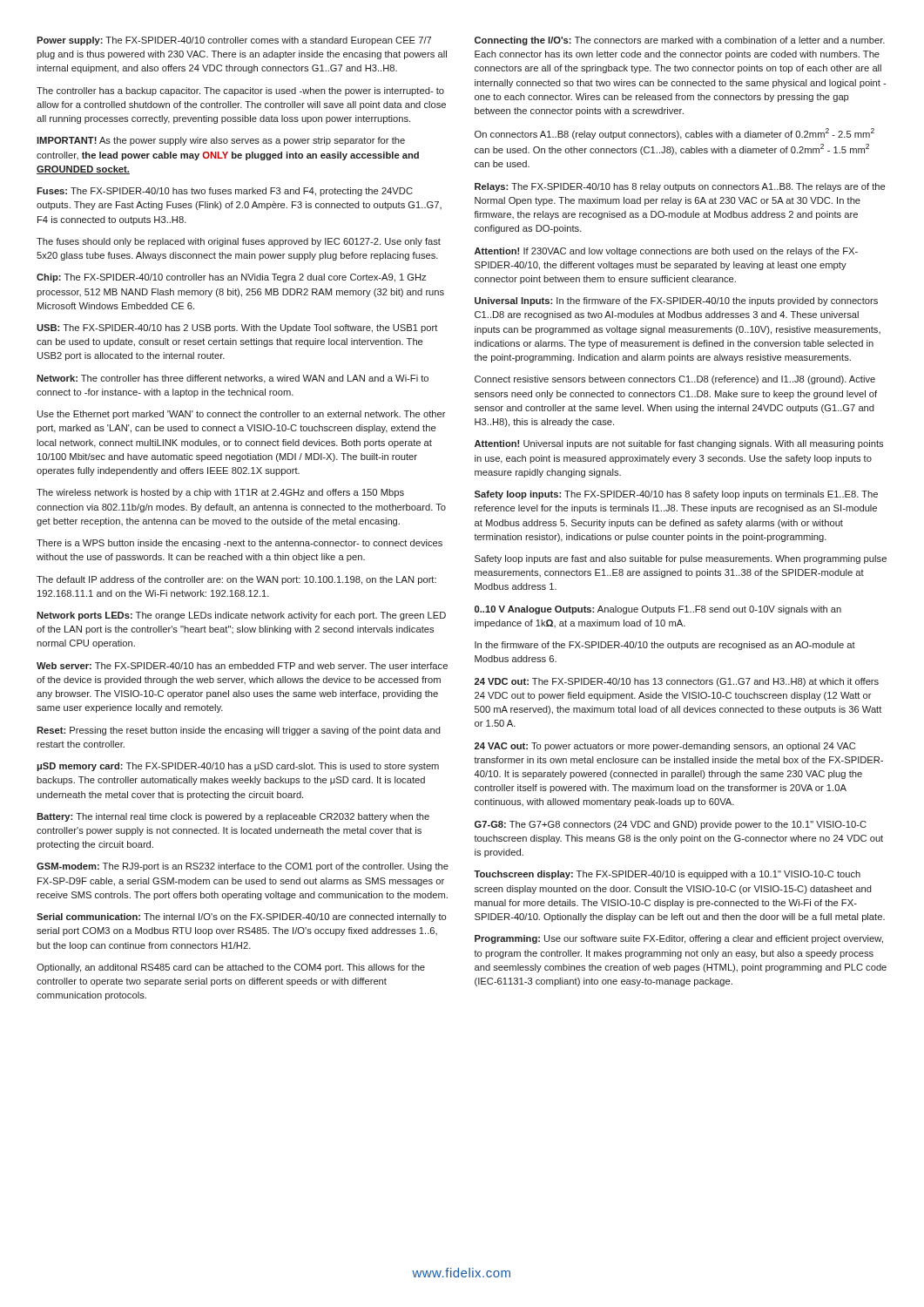This screenshot has height=1307, width=924.
Task: Select the text block that says "The wireless network is"
Action: [x=241, y=507]
